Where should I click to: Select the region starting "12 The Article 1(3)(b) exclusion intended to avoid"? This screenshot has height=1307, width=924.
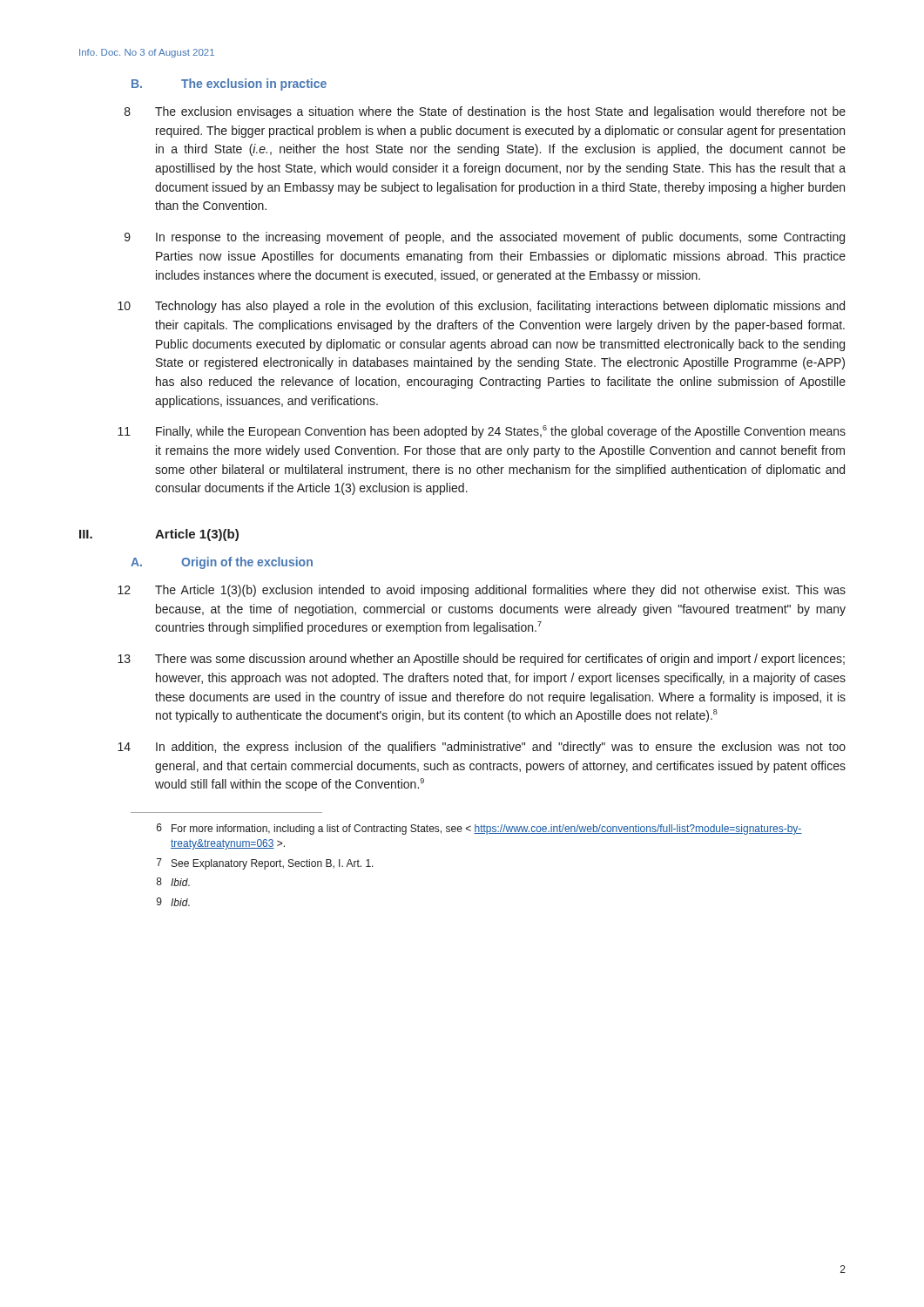pos(462,610)
